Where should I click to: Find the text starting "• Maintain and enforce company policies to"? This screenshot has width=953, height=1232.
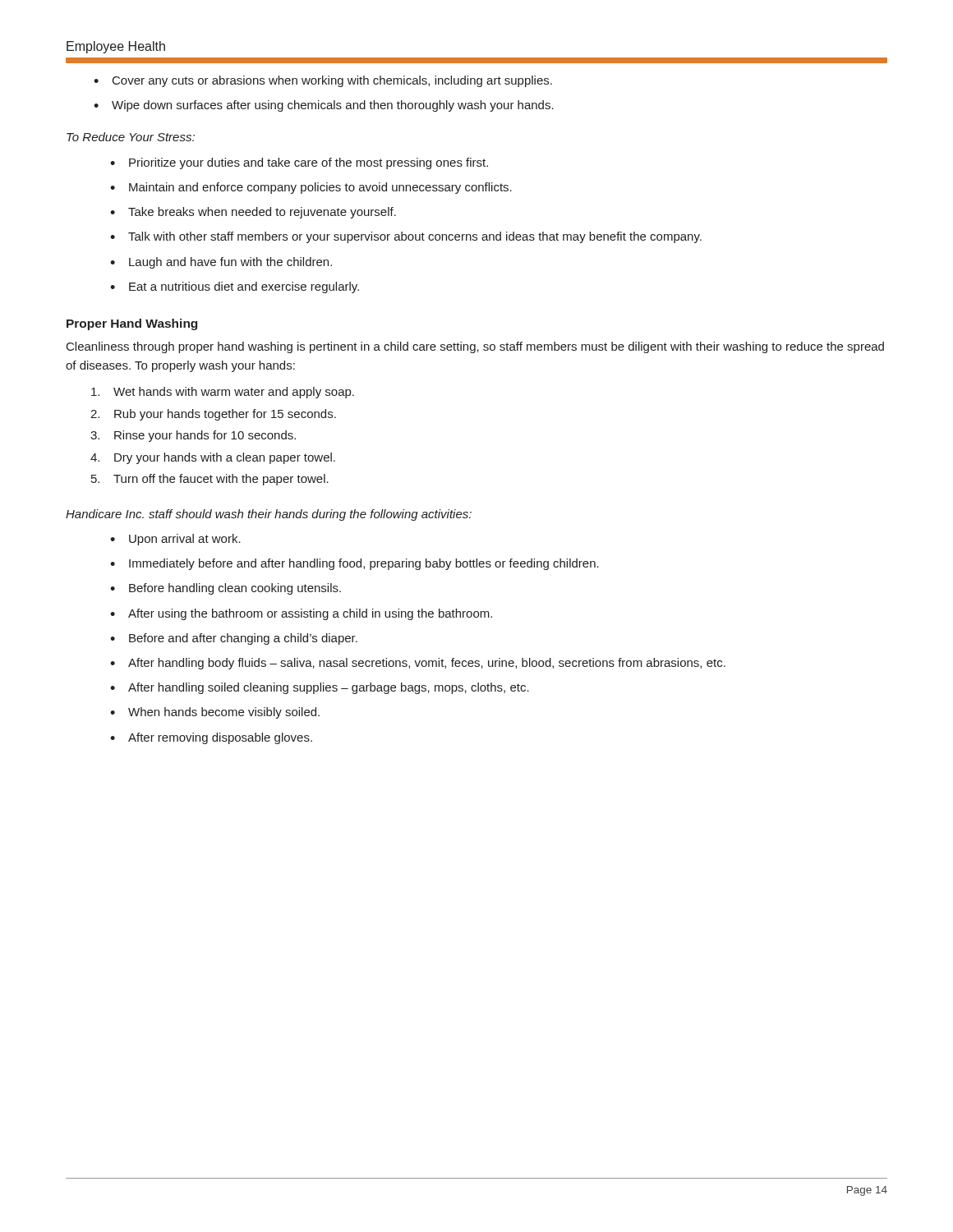point(497,189)
